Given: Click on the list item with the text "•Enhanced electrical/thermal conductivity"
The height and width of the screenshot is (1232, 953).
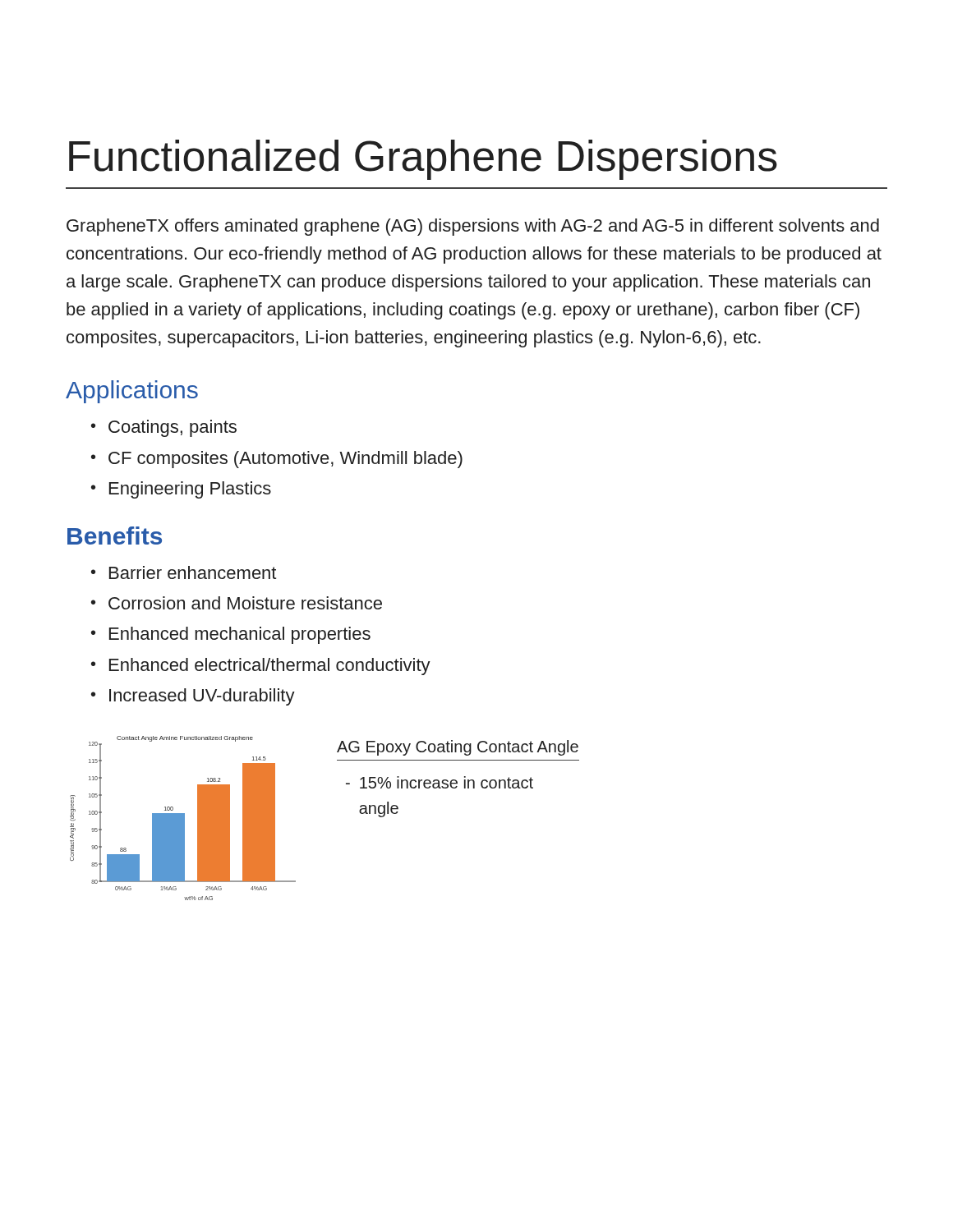Looking at the screenshot, I should coord(260,665).
